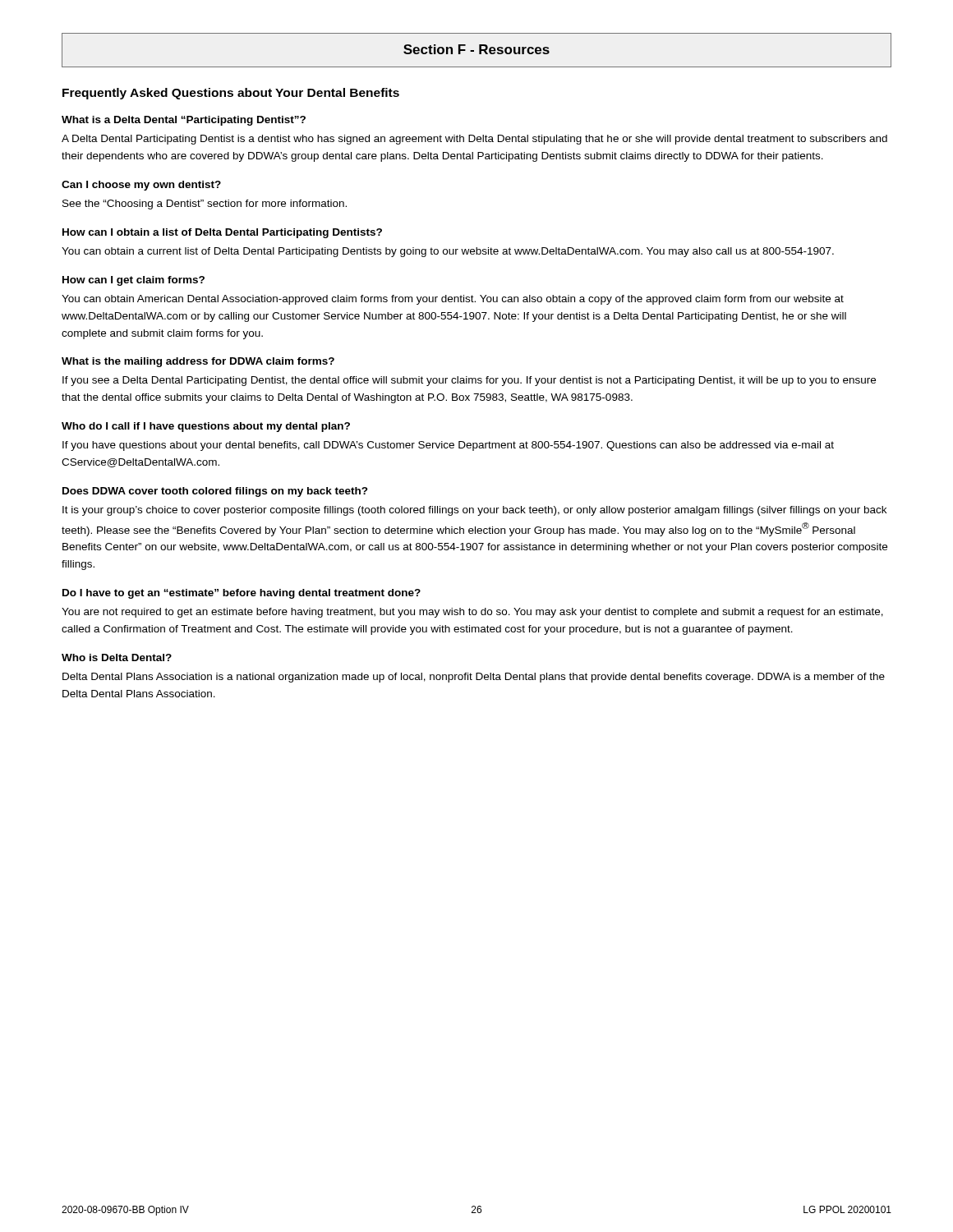This screenshot has width=953, height=1232.
Task: Point to the text block starting "Who do I call"
Action: [206, 426]
